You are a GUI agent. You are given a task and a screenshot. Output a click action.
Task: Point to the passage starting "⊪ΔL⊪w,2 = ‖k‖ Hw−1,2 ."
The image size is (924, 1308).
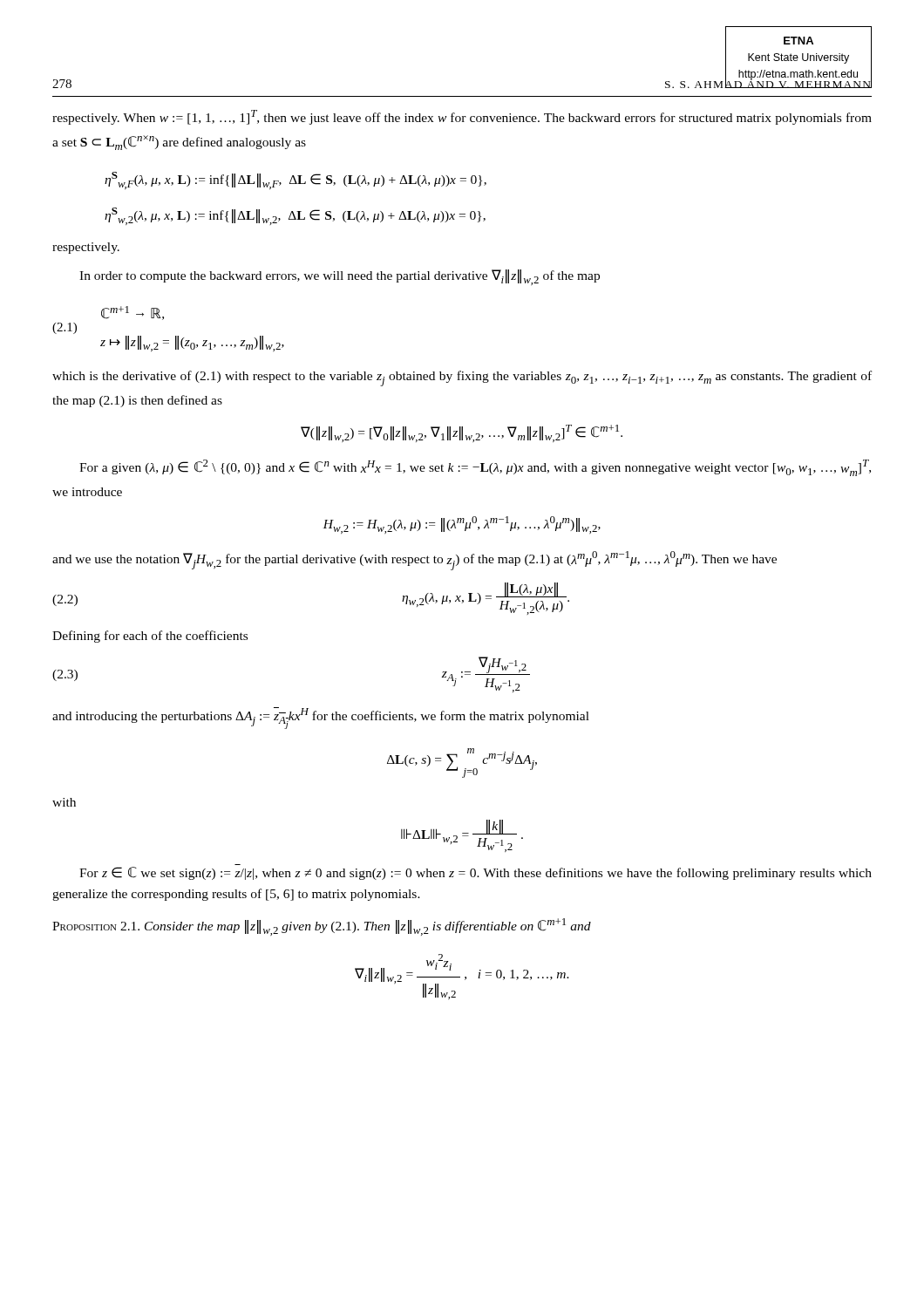(462, 835)
